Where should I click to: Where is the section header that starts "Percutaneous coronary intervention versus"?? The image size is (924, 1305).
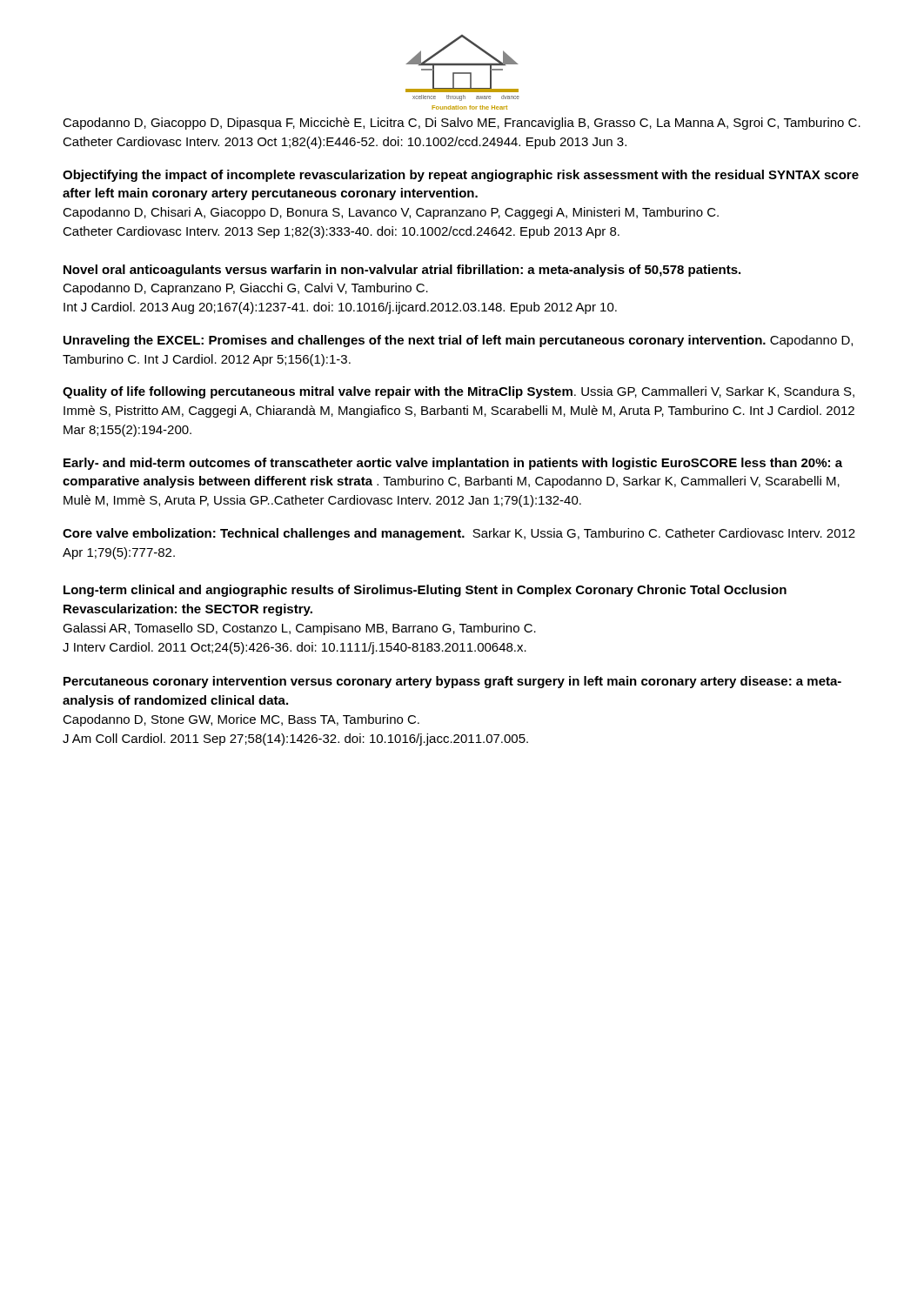pyautogui.click(x=462, y=691)
